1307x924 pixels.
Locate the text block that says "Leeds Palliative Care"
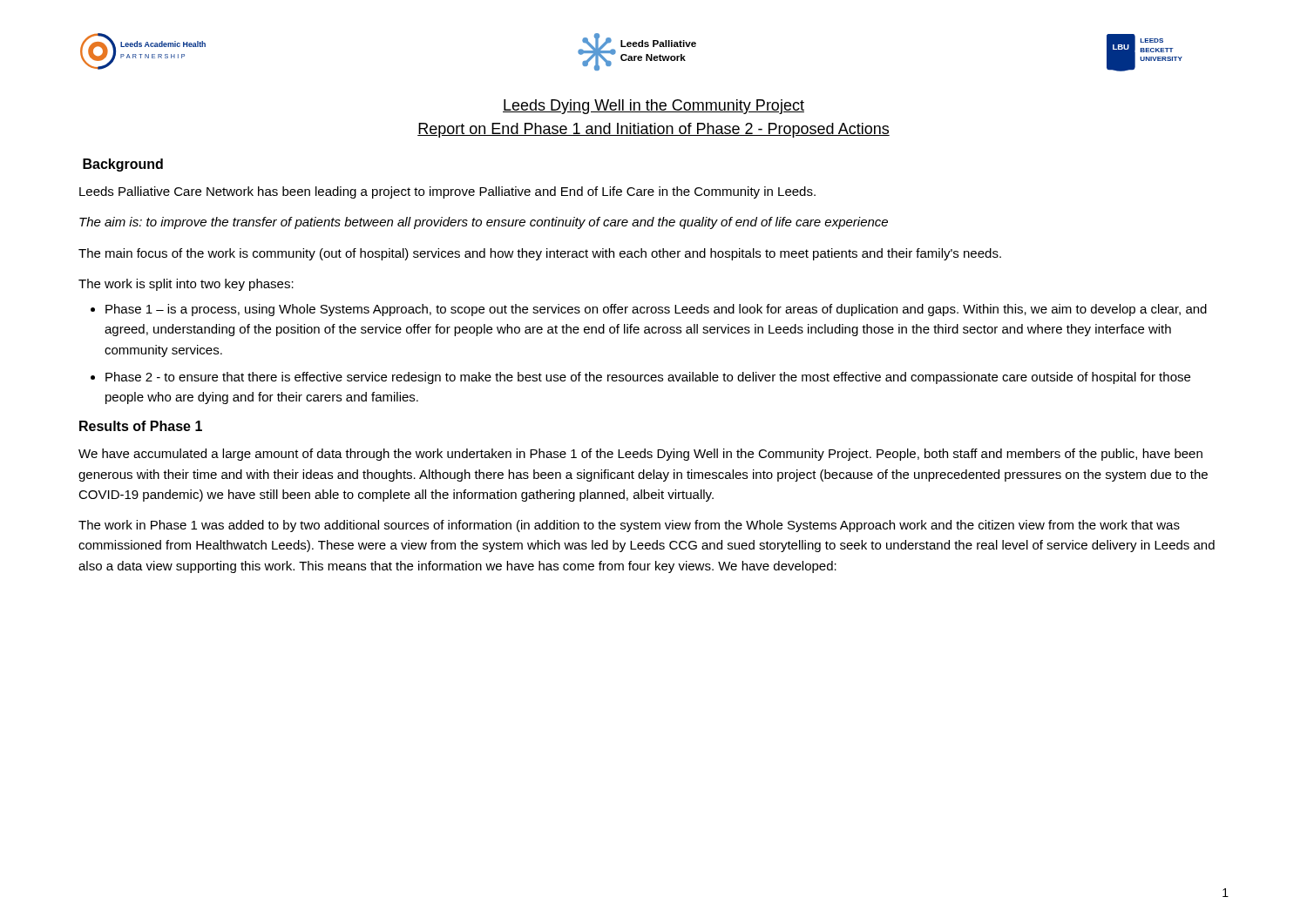click(x=448, y=191)
